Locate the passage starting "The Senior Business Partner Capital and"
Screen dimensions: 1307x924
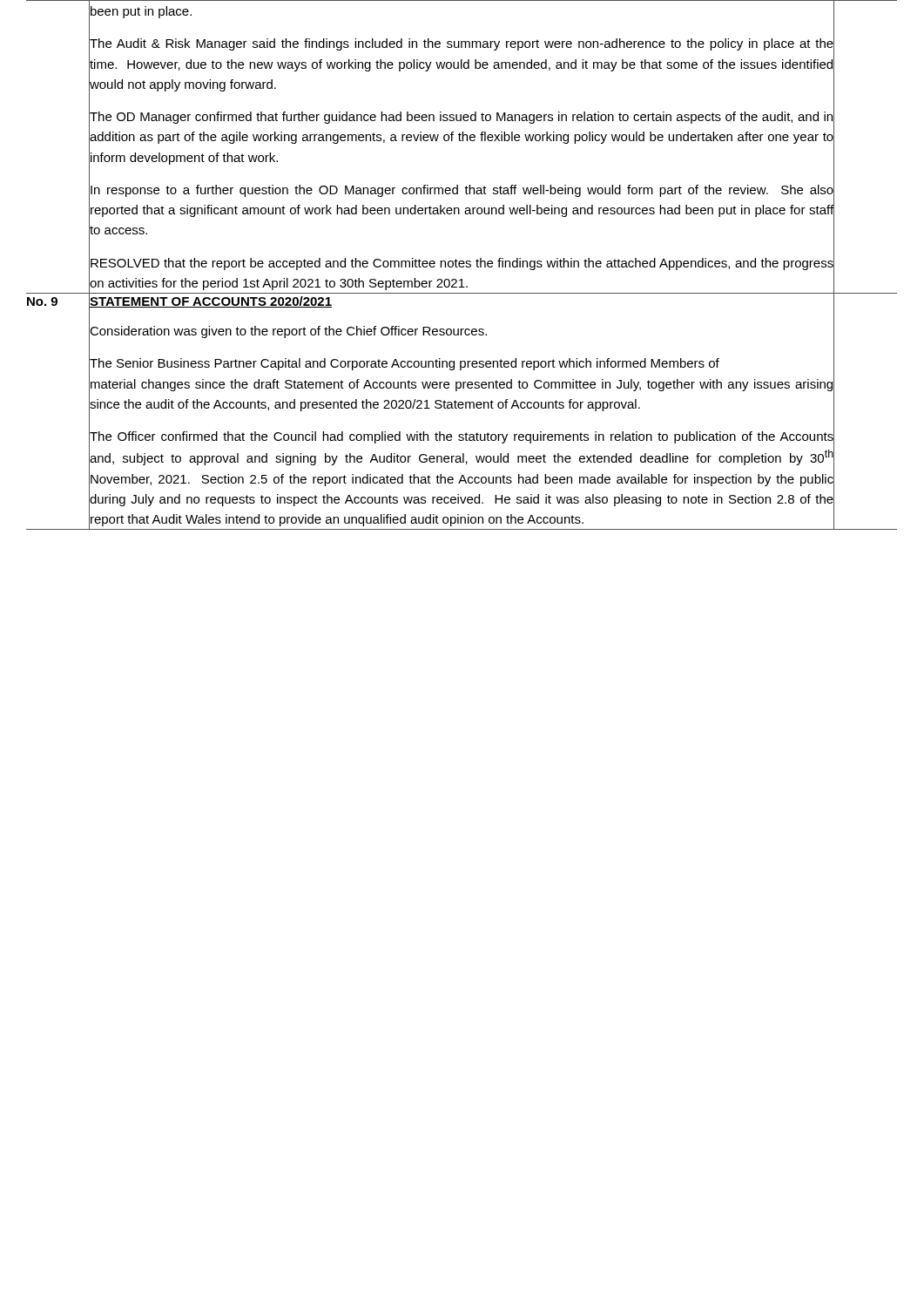pyautogui.click(x=462, y=383)
